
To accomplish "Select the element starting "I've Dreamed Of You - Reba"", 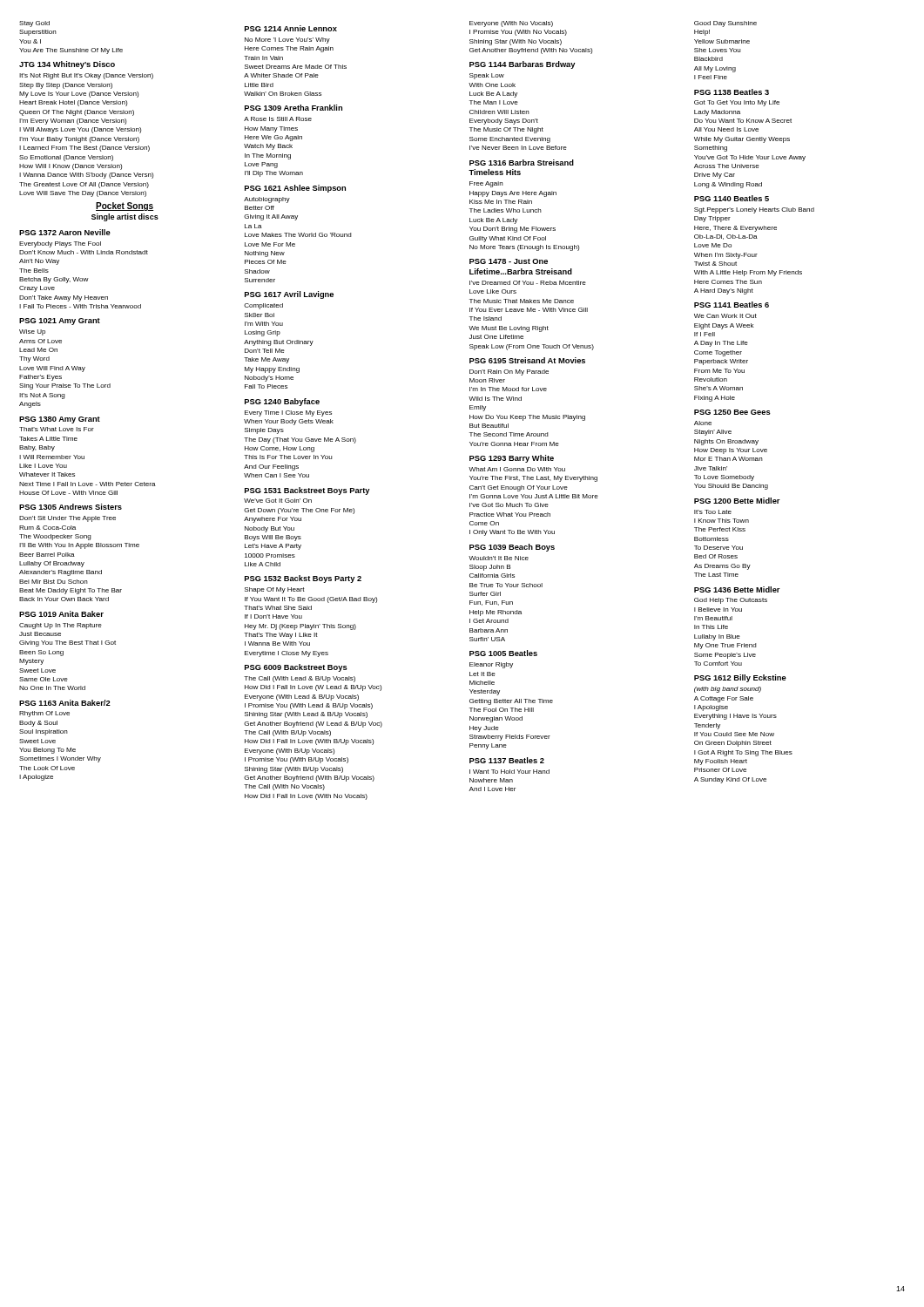I will click(x=531, y=314).
